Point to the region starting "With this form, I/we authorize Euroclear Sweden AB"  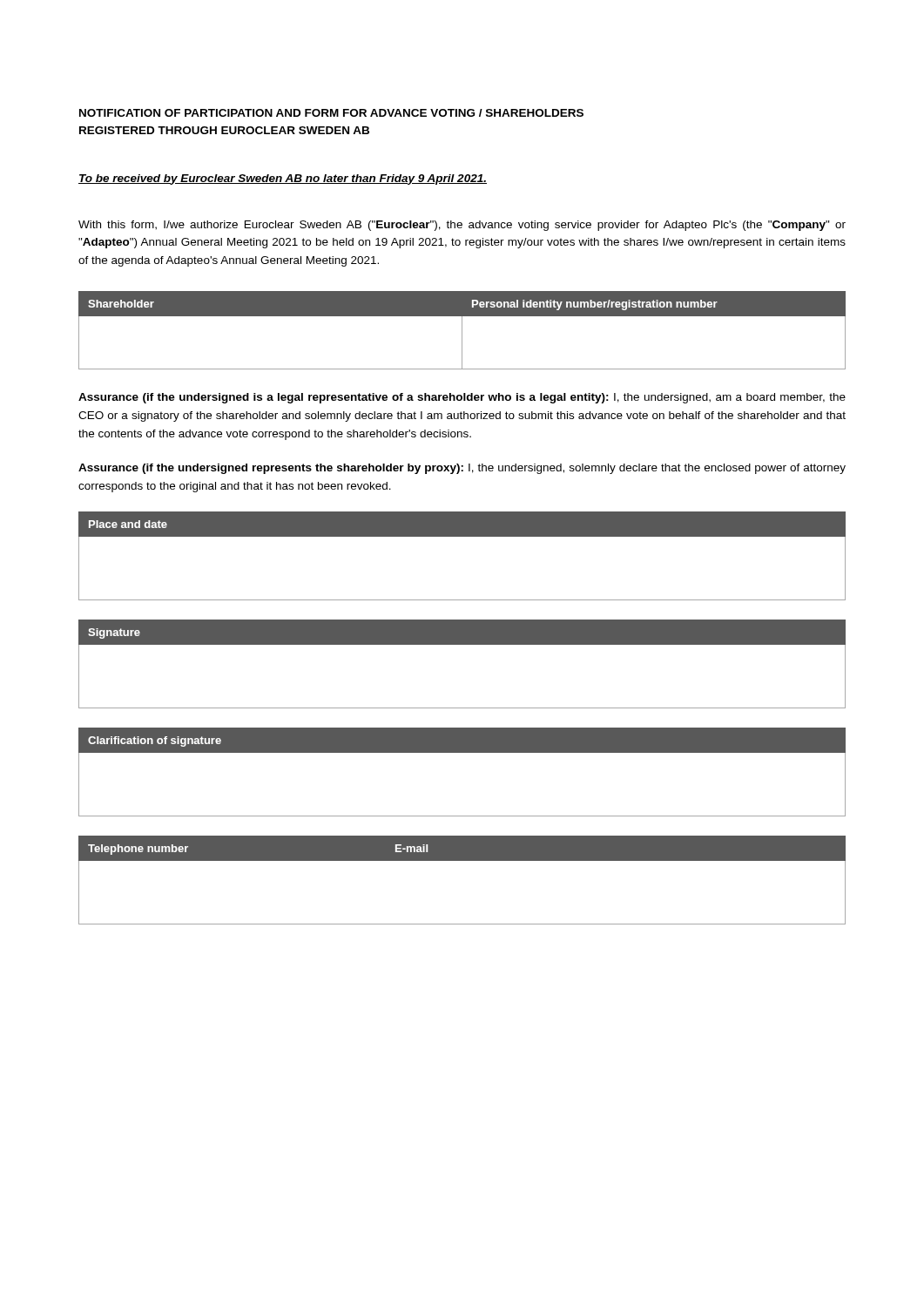pyautogui.click(x=462, y=243)
